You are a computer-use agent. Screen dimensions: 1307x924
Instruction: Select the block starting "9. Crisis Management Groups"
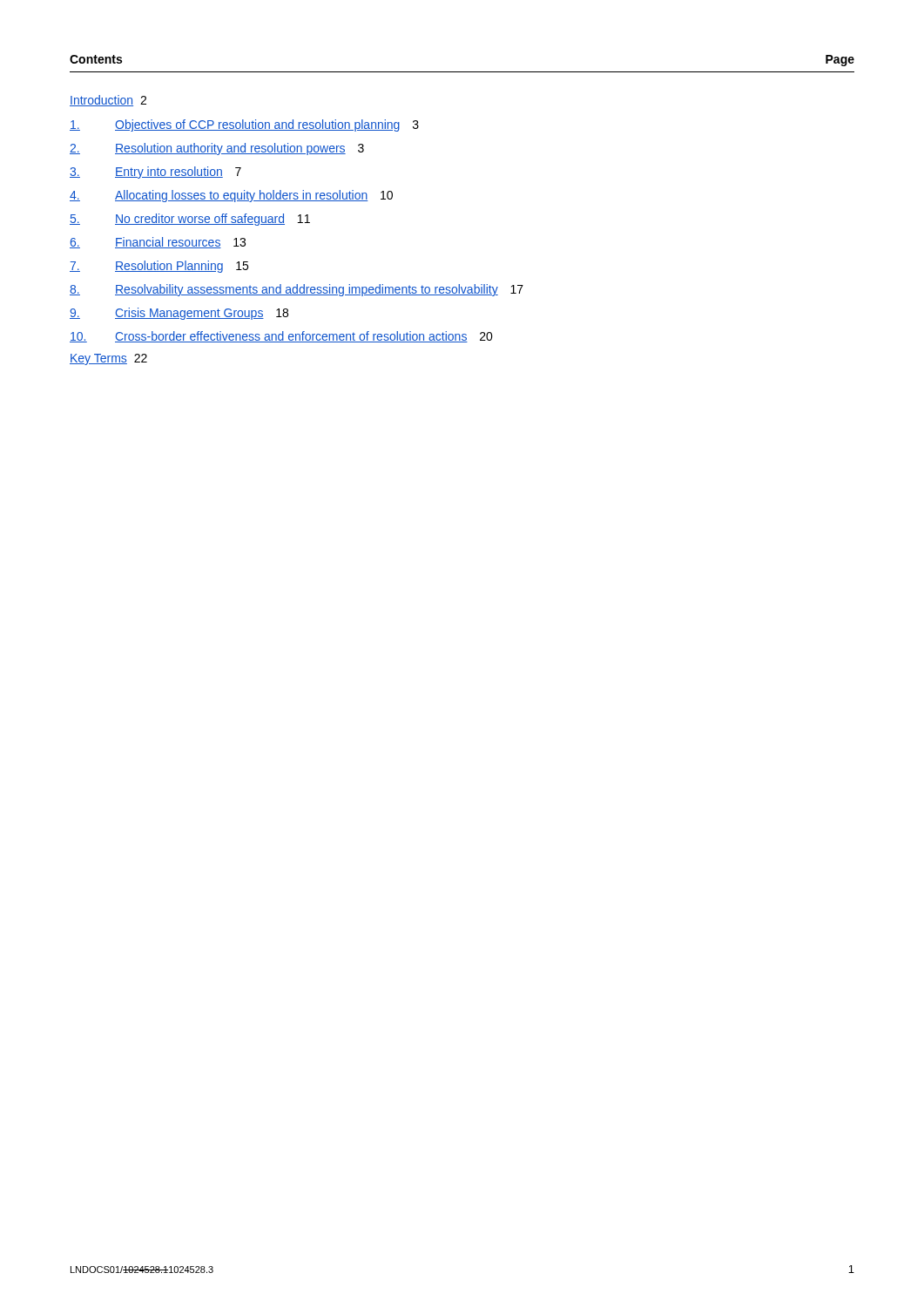point(179,313)
